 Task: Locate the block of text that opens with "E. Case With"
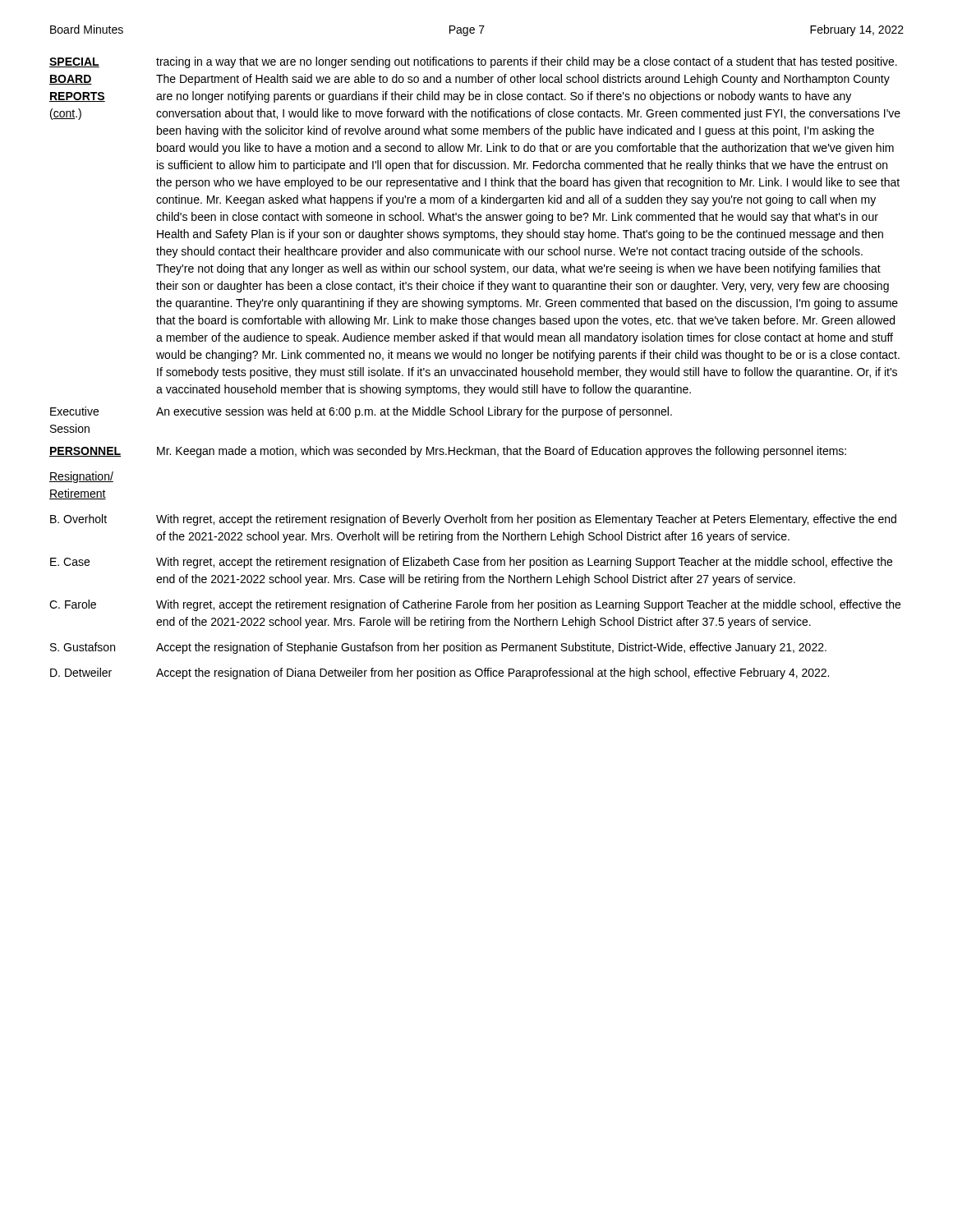(x=476, y=571)
